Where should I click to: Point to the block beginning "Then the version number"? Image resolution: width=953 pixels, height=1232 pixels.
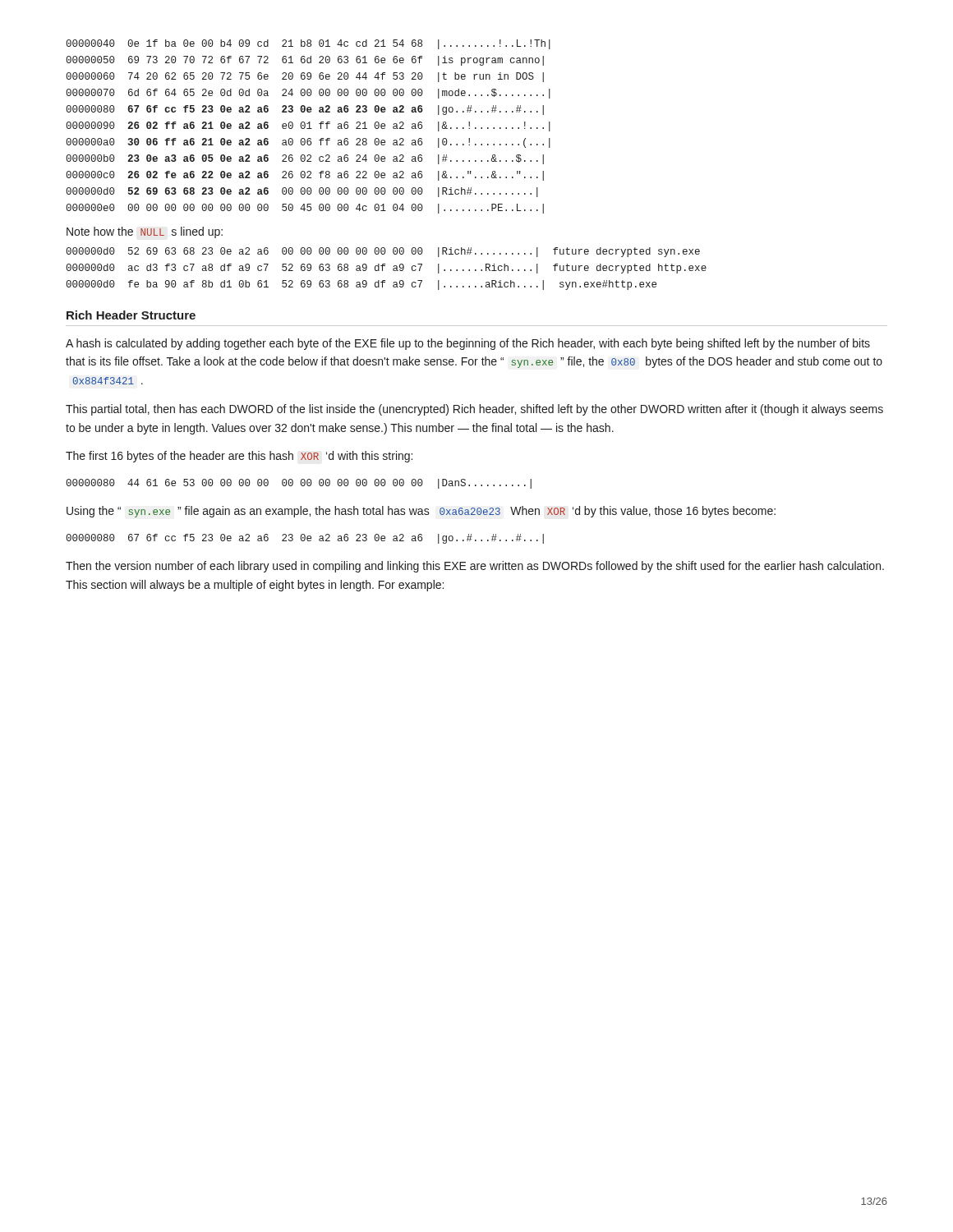475,575
